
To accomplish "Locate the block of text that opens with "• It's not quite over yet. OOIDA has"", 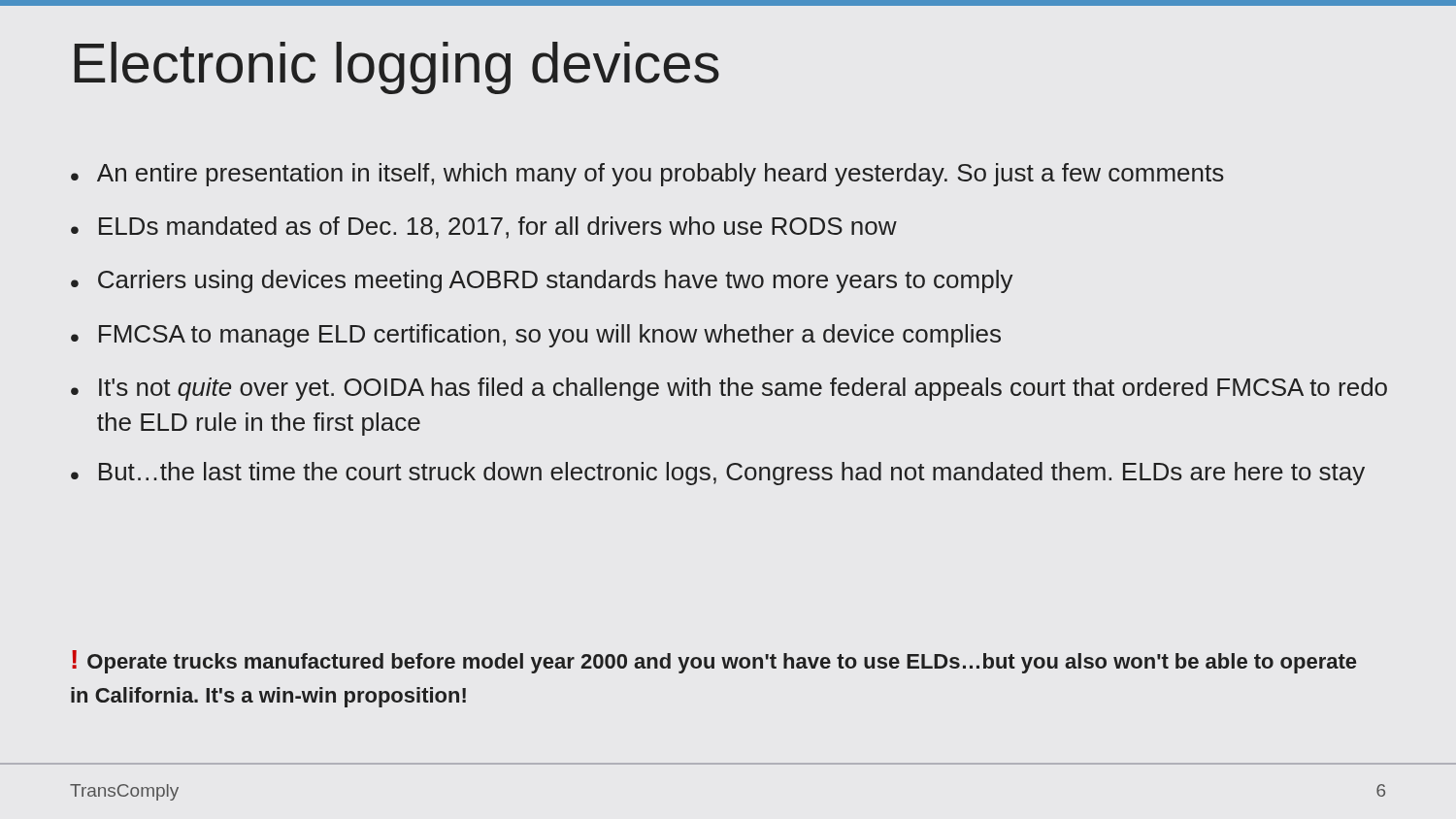I will tap(730, 405).
